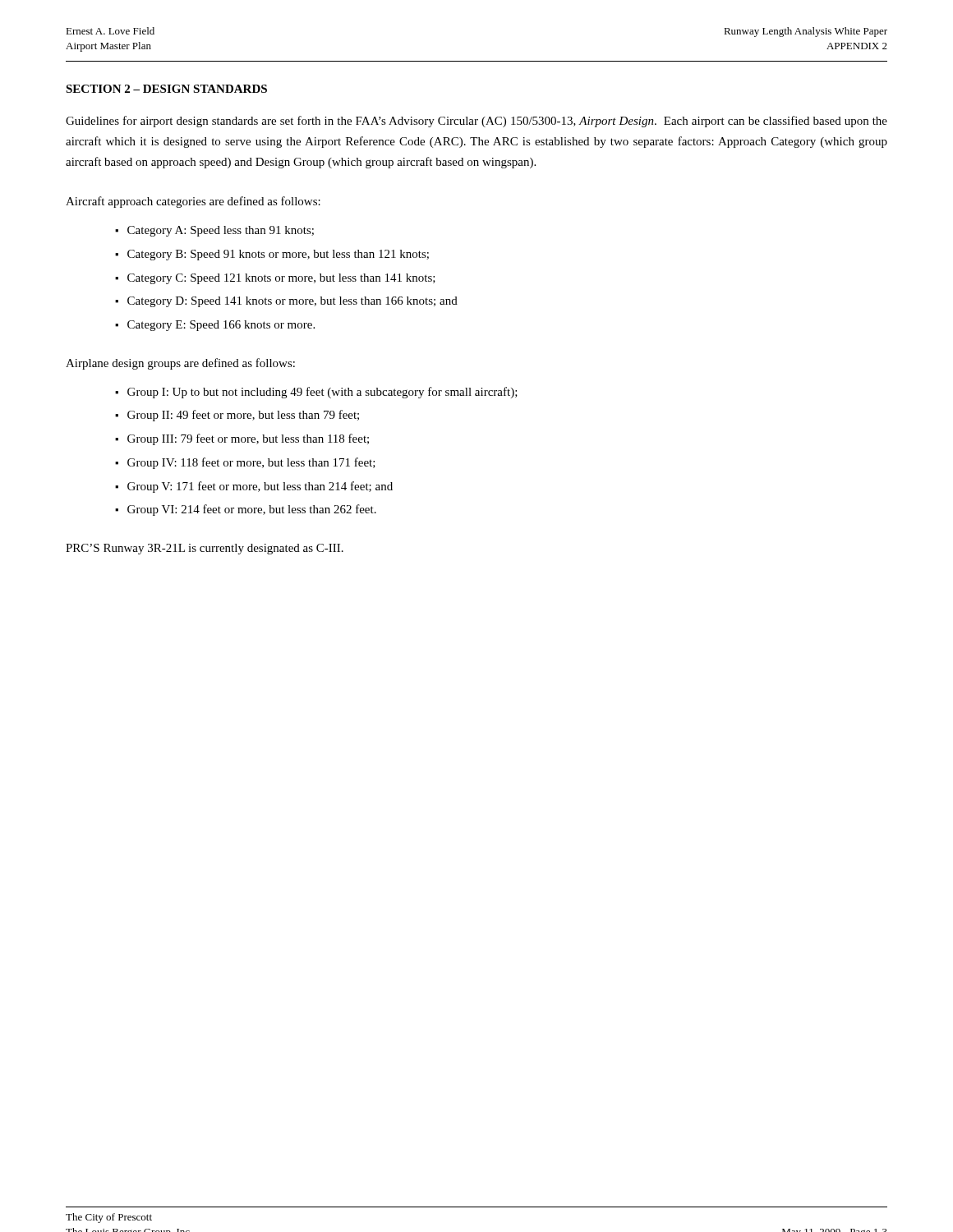Find the text starting "Guidelines for airport design"
953x1232 pixels.
pos(476,141)
